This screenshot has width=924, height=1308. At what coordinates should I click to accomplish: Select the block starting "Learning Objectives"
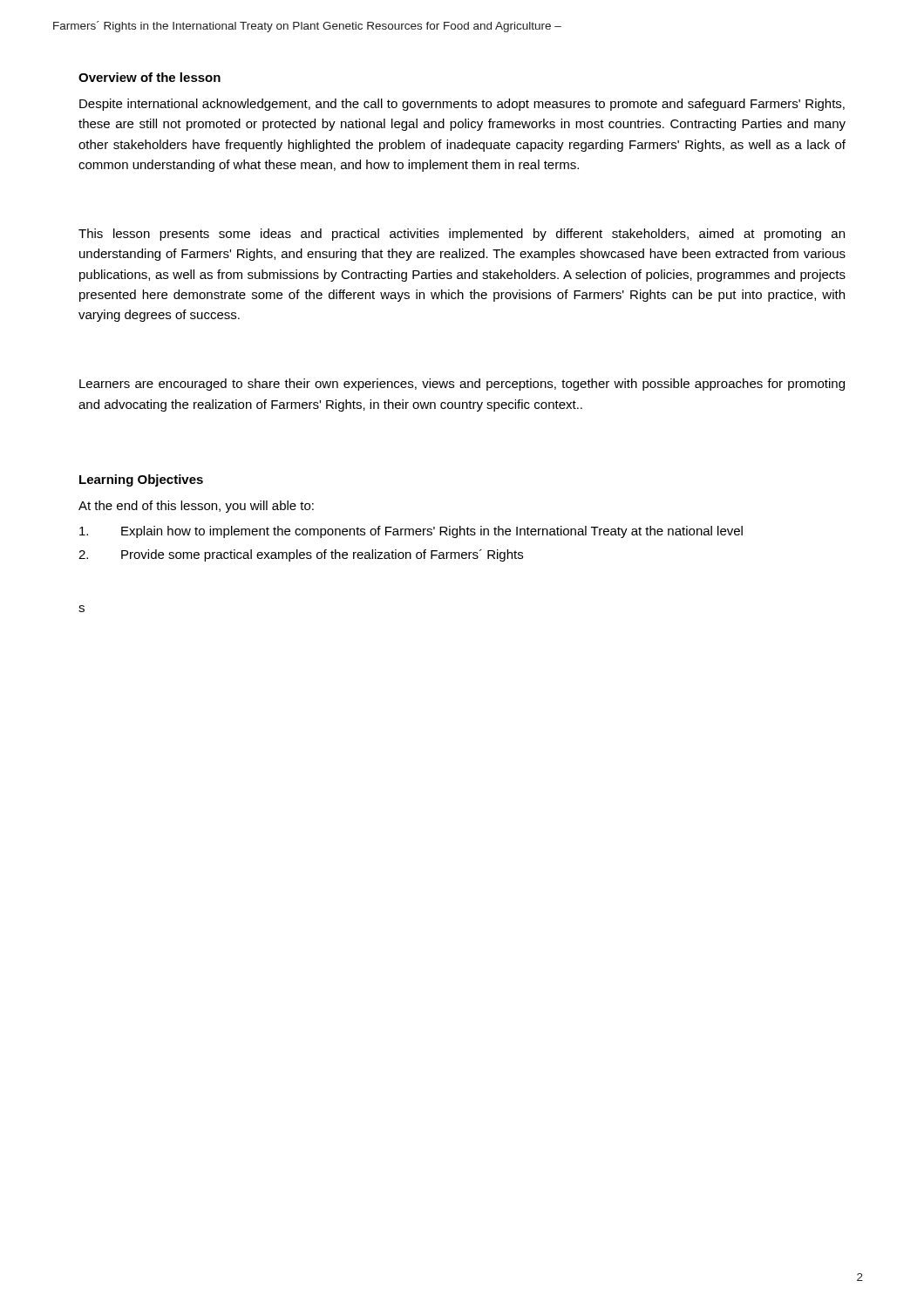141,479
